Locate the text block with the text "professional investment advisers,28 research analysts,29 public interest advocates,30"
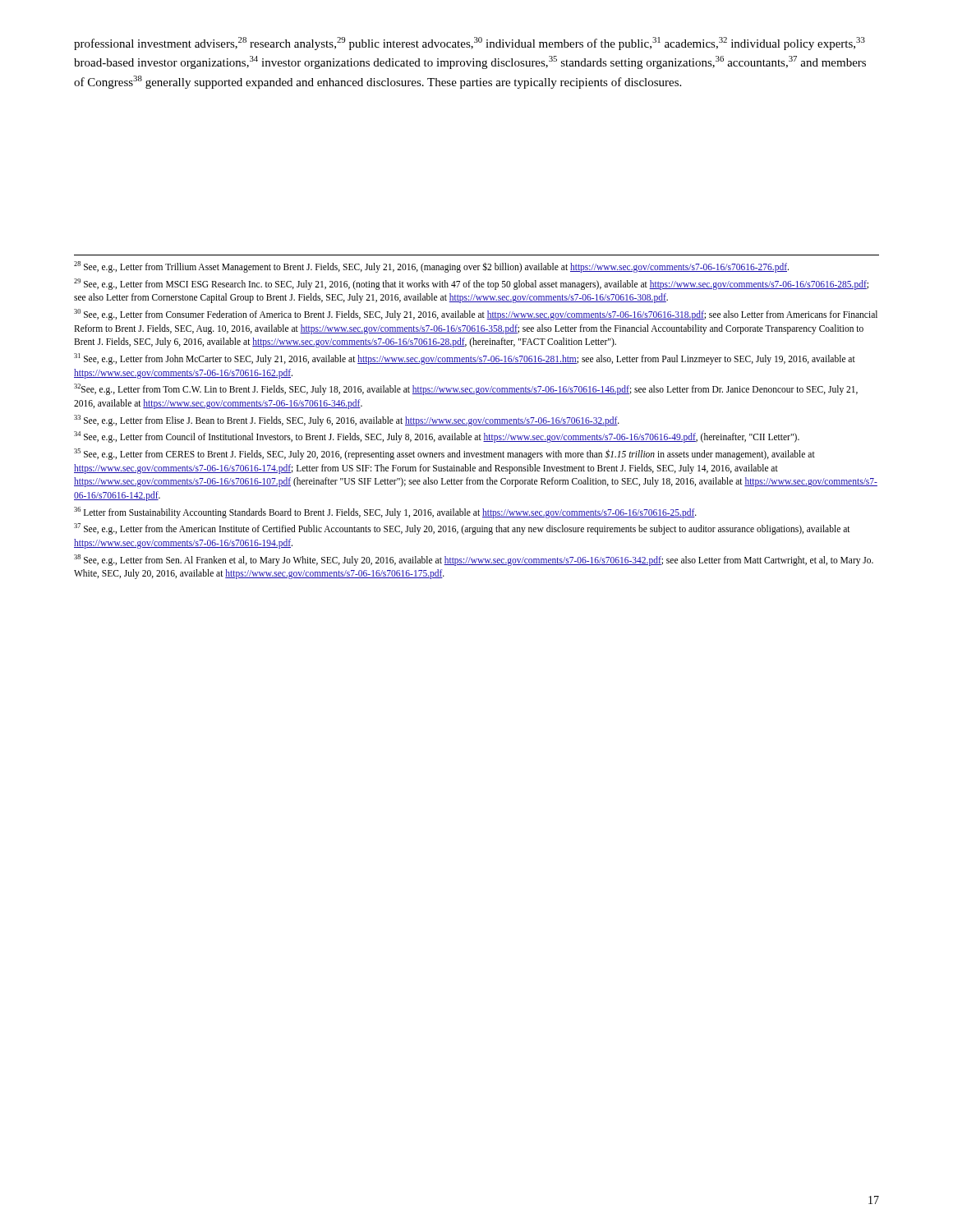This screenshot has width=953, height=1232. 470,61
